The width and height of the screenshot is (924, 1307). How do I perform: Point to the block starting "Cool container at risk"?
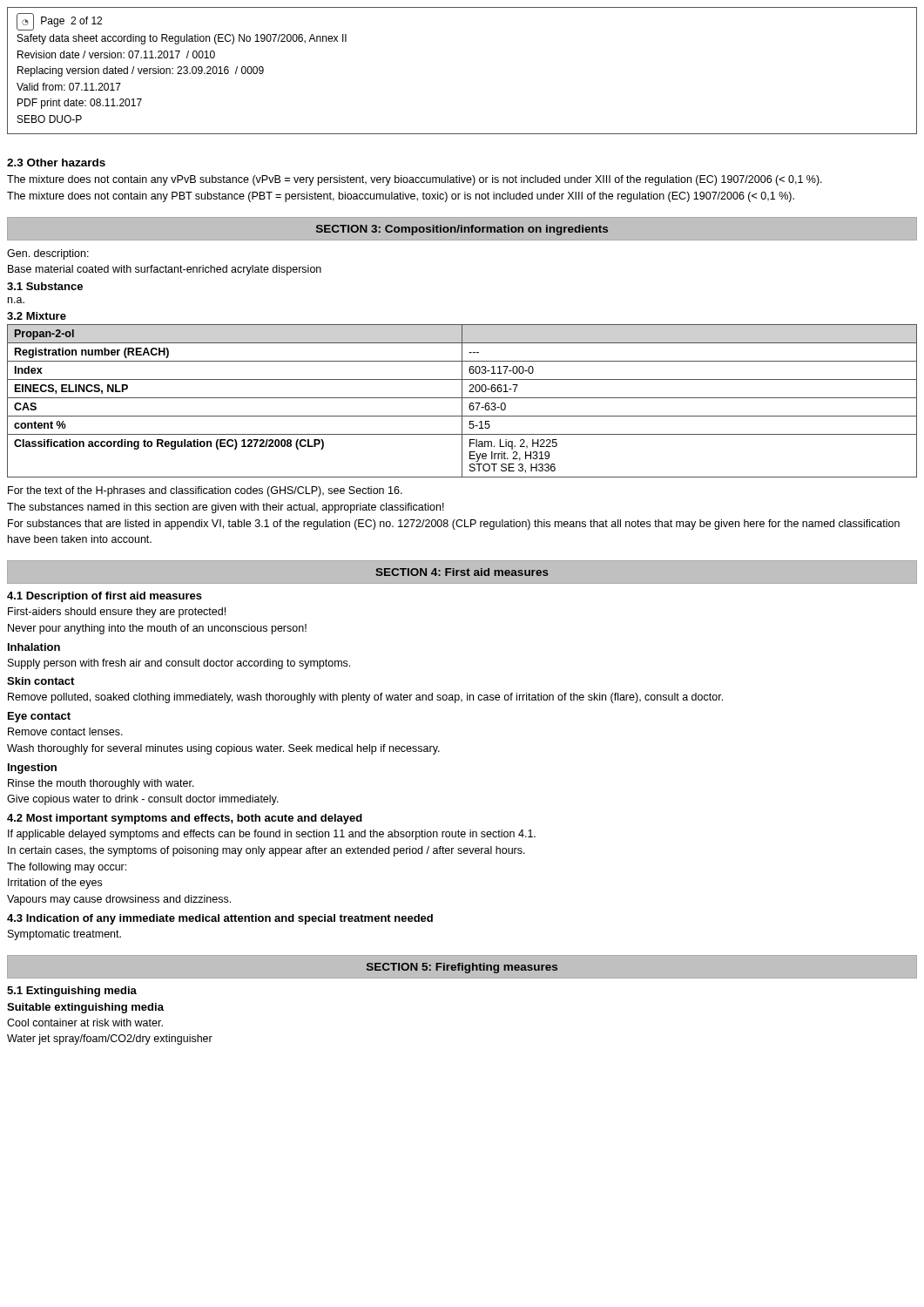pos(110,1031)
